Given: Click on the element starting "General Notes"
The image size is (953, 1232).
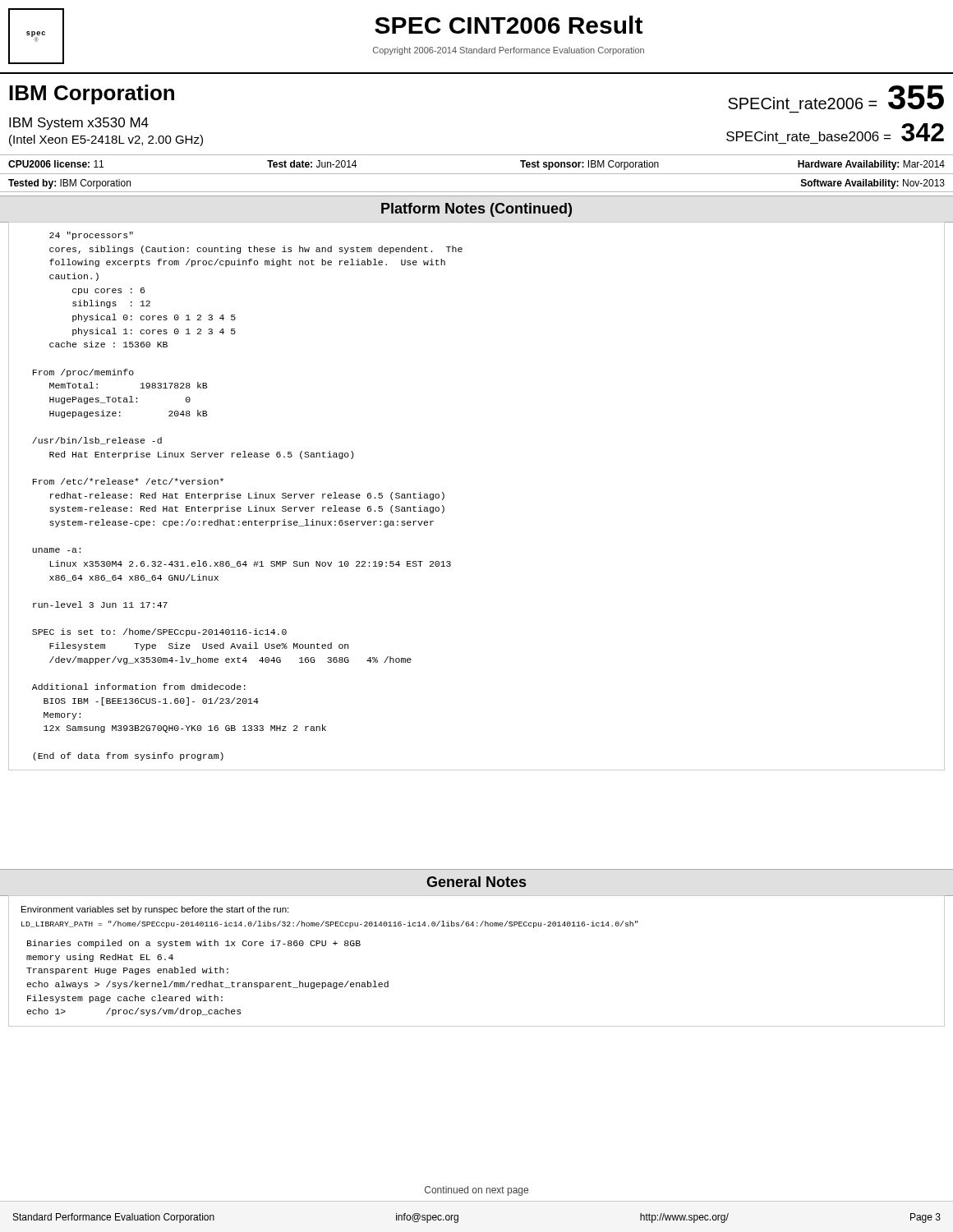Looking at the screenshot, I should click(x=476, y=882).
